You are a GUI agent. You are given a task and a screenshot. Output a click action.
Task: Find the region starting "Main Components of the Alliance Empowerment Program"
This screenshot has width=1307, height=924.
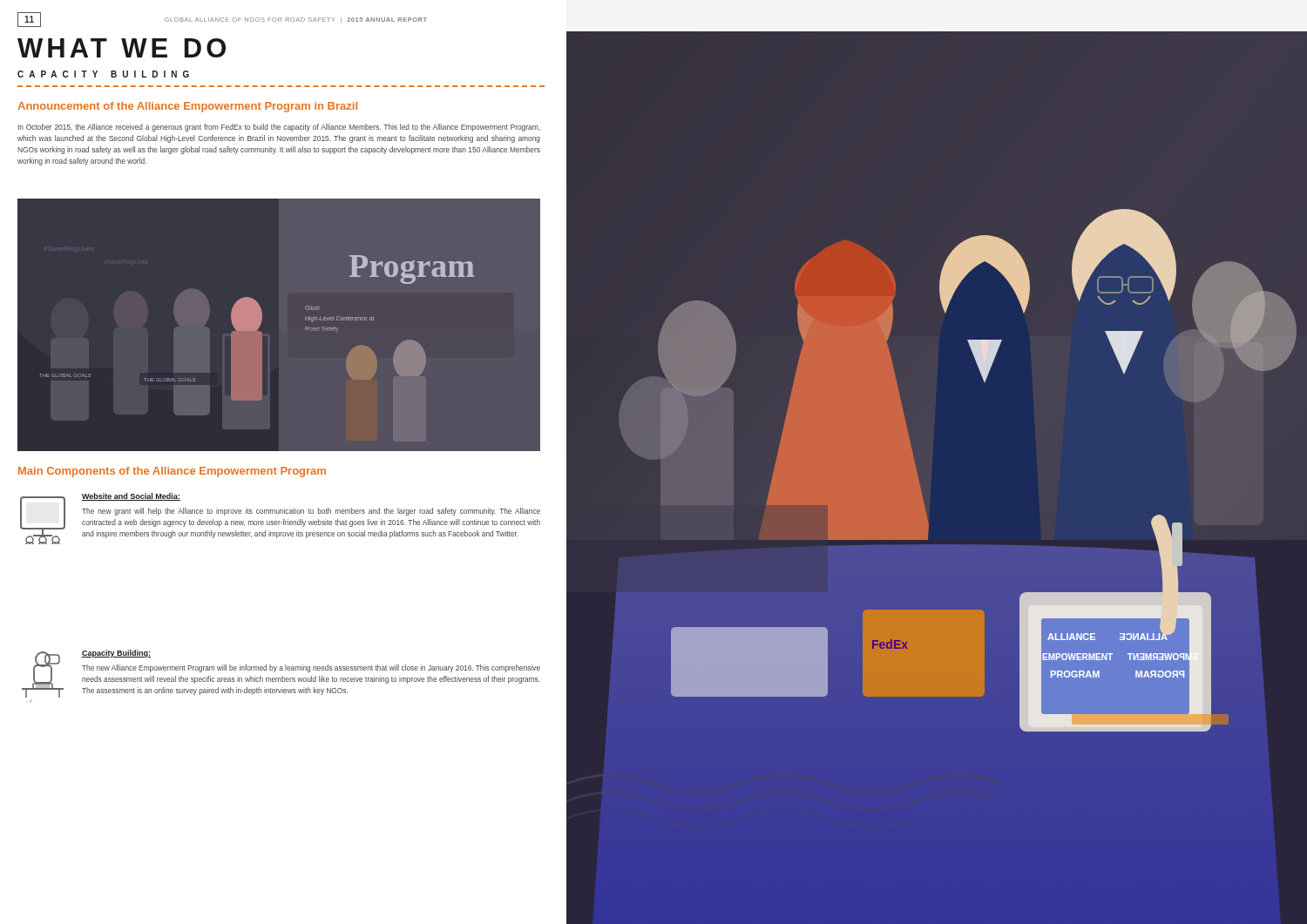pos(172,471)
